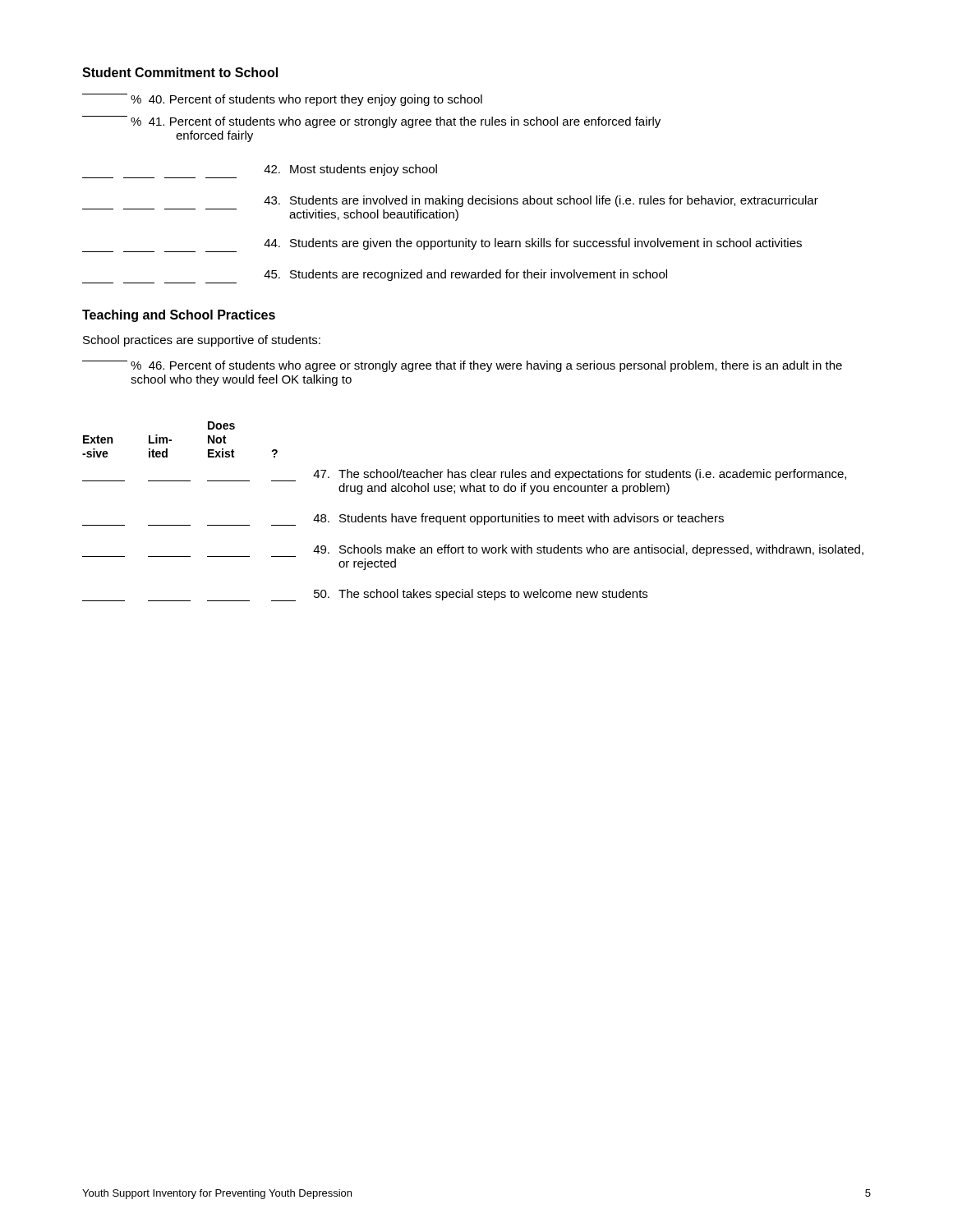The width and height of the screenshot is (953, 1232).
Task: Find the region starting "45. Students are recognized and rewarded"
Action: coord(476,275)
